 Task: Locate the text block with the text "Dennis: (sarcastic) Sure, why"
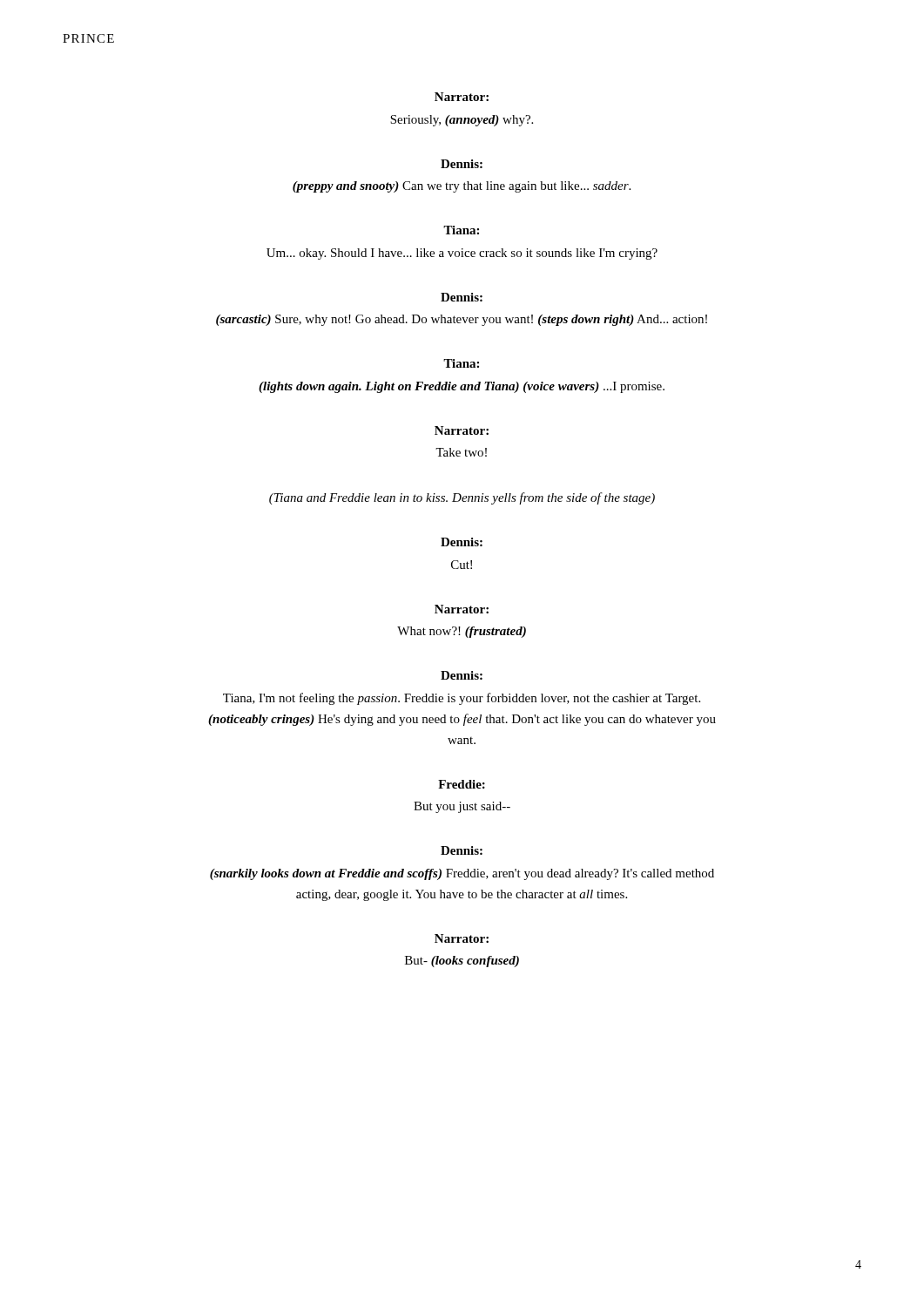coord(462,308)
